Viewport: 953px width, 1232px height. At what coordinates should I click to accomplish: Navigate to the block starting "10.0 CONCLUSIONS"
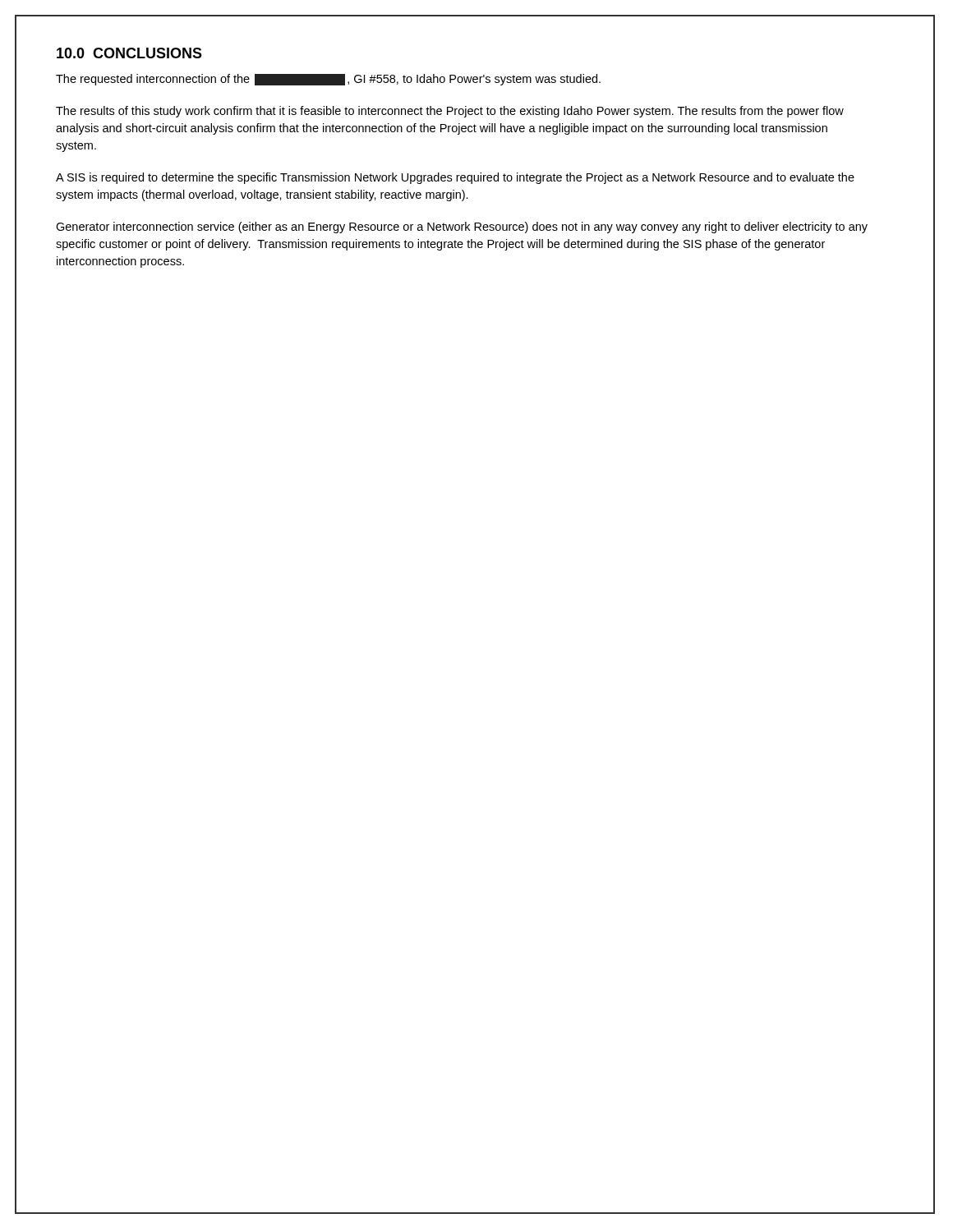click(x=129, y=53)
